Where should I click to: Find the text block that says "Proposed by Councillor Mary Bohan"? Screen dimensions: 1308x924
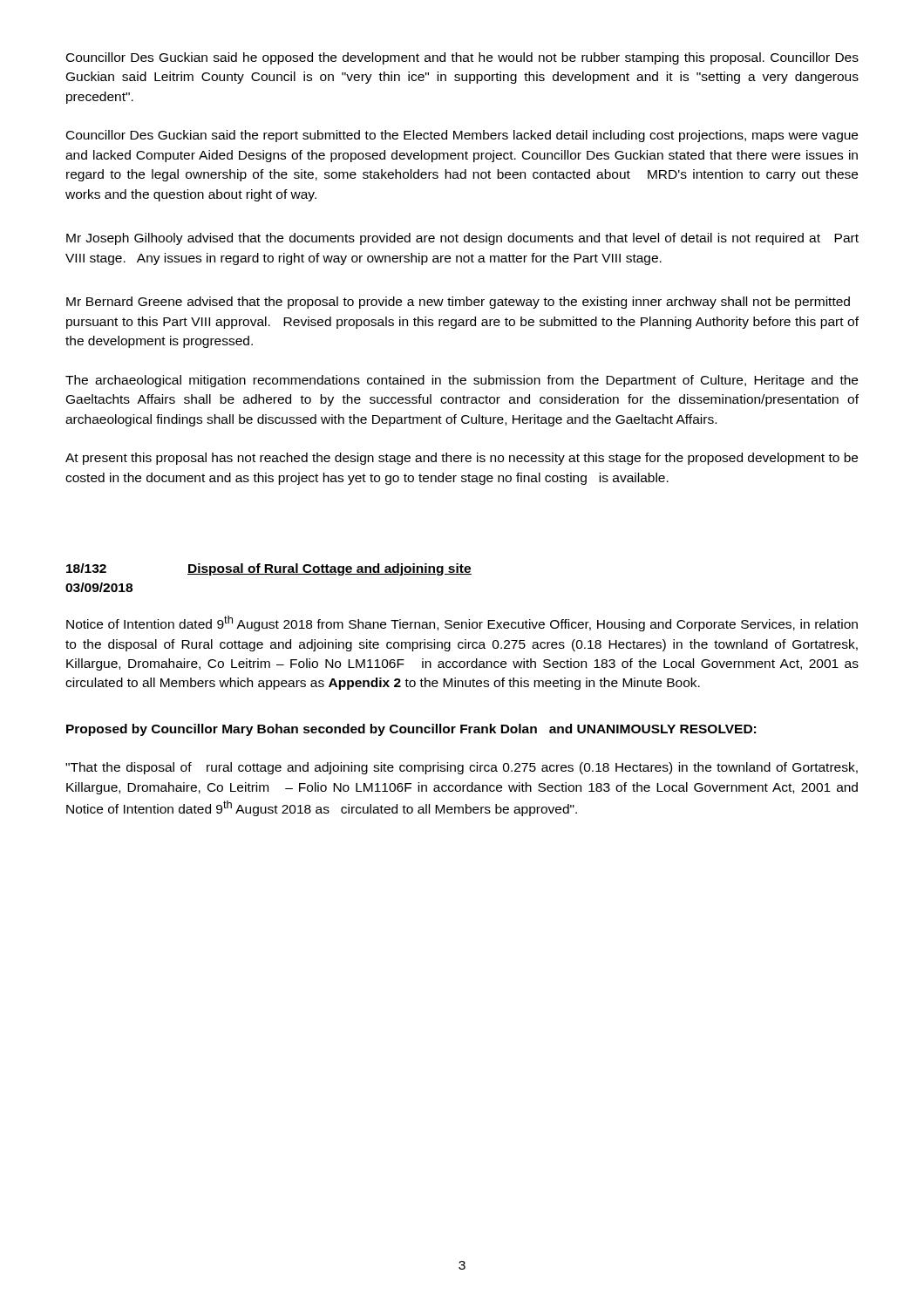tap(411, 728)
